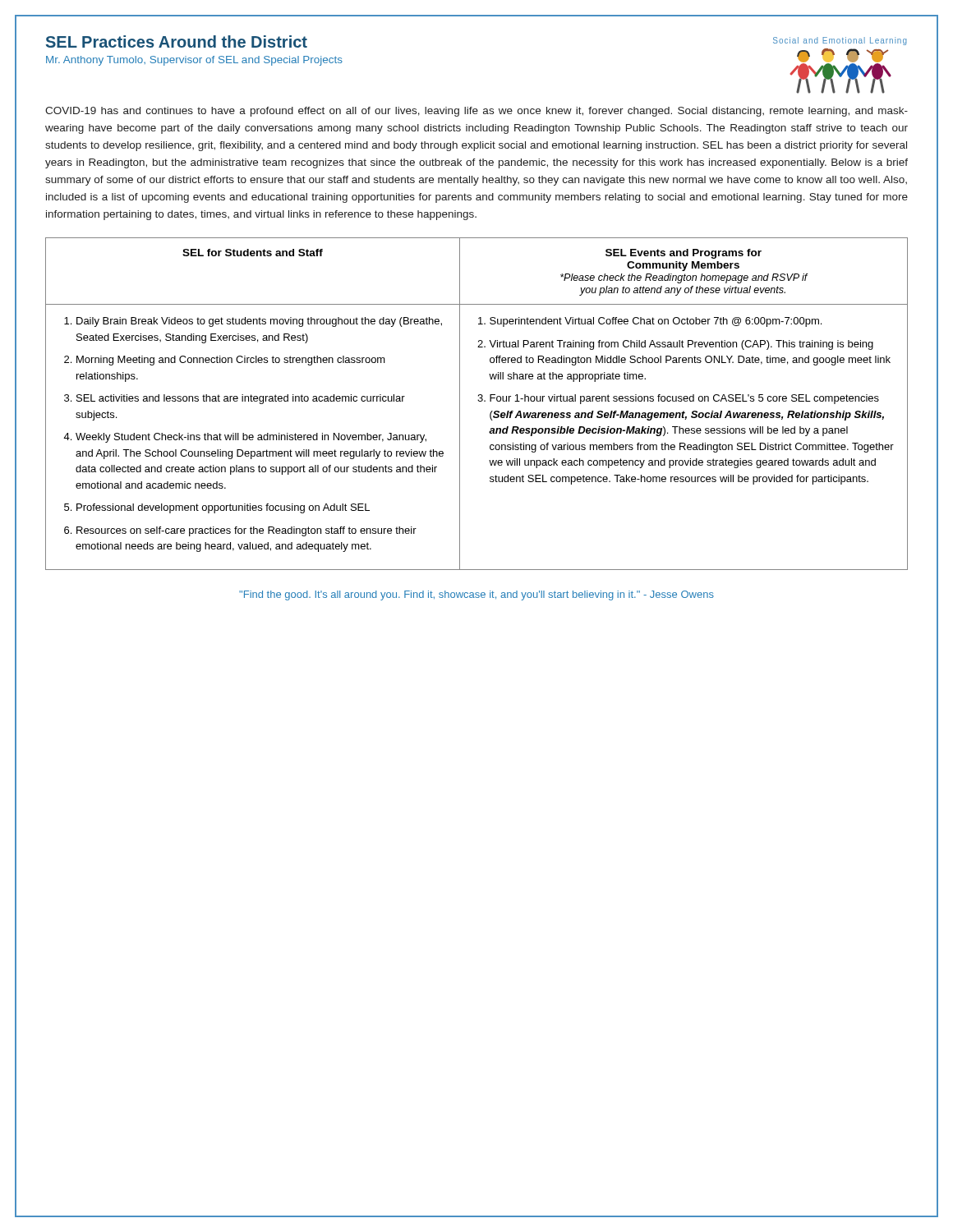The width and height of the screenshot is (953, 1232).
Task: Find the table that mentions "SEL for Students and Staff"
Action: (476, 404)
